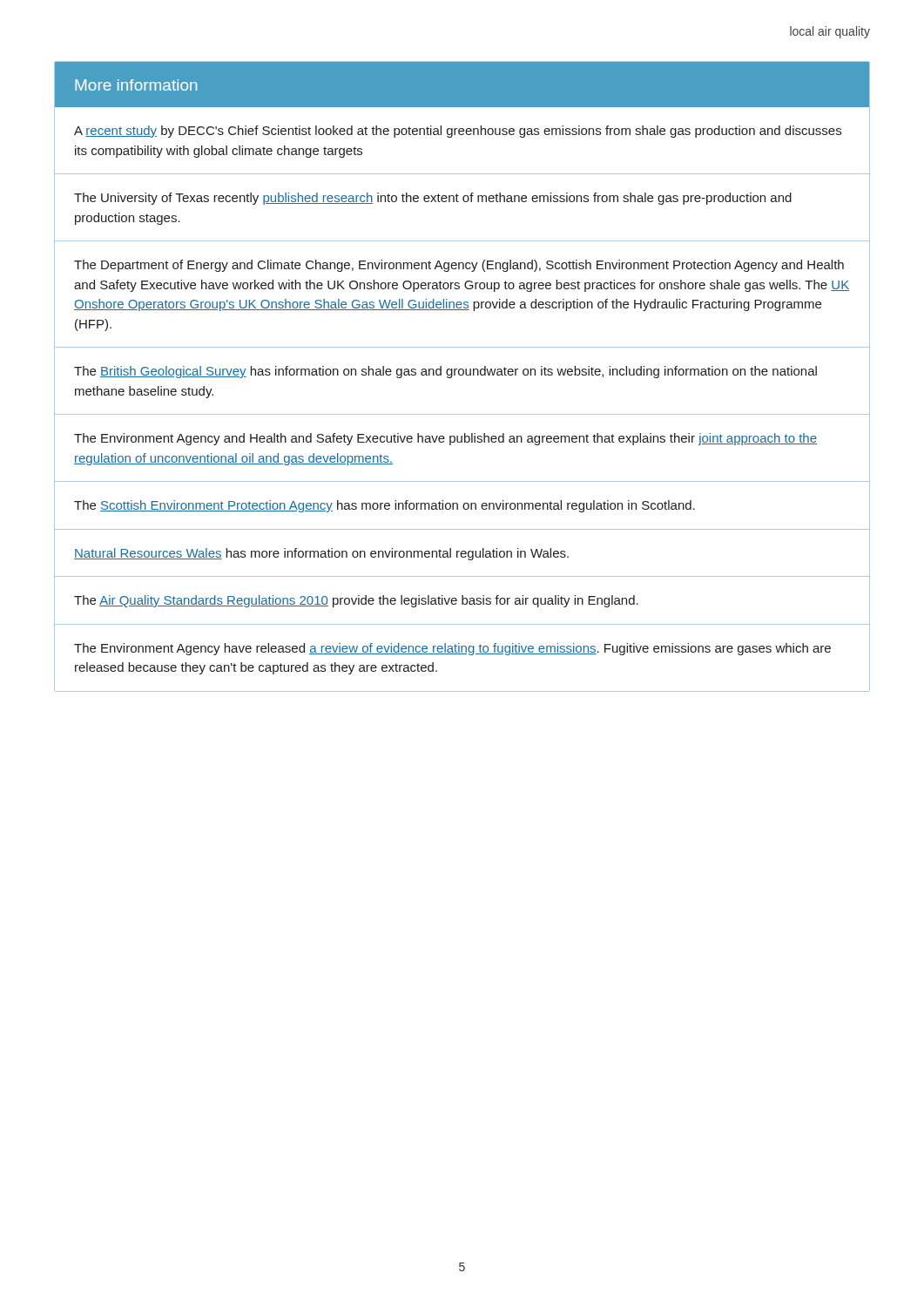This screenshot has height=1307, width=924.
Task: Locate the passage starting "The British Geological Survey has information"
Action: pos(446,381)
